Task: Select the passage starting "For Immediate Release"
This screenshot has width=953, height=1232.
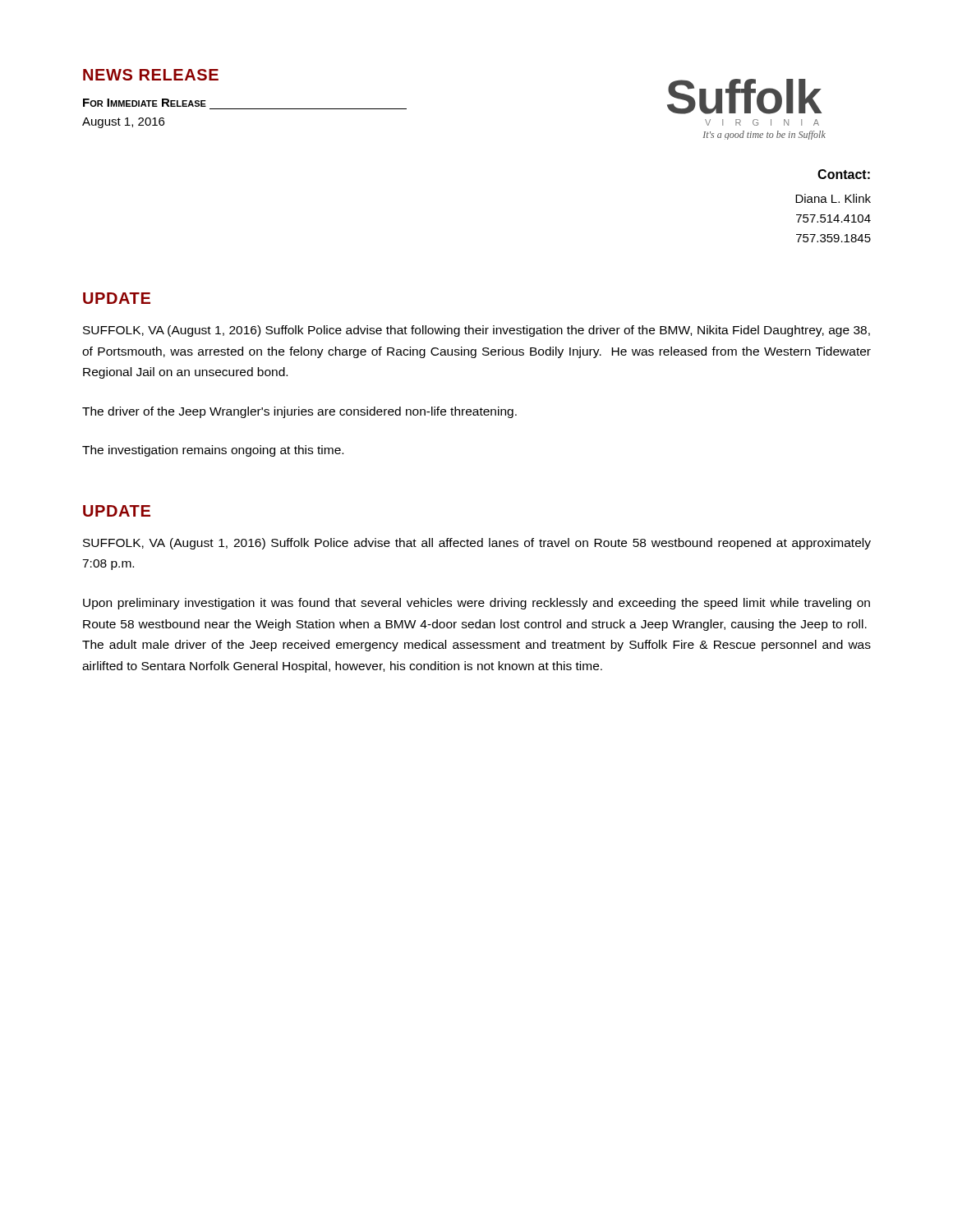Action: [x=244, y=102]
